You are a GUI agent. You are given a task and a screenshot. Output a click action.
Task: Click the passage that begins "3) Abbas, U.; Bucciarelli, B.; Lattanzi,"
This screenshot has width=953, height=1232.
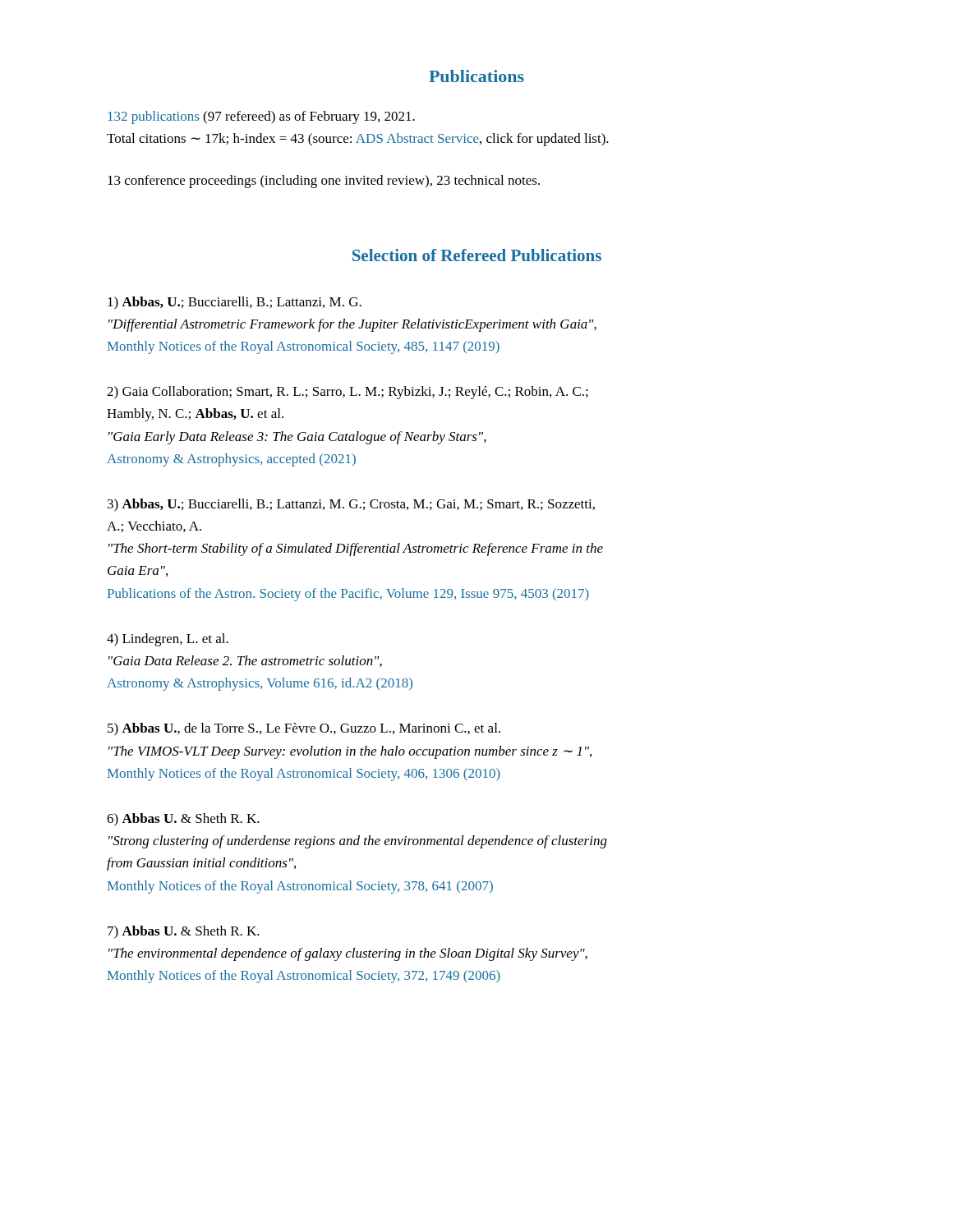coord(355,548)
